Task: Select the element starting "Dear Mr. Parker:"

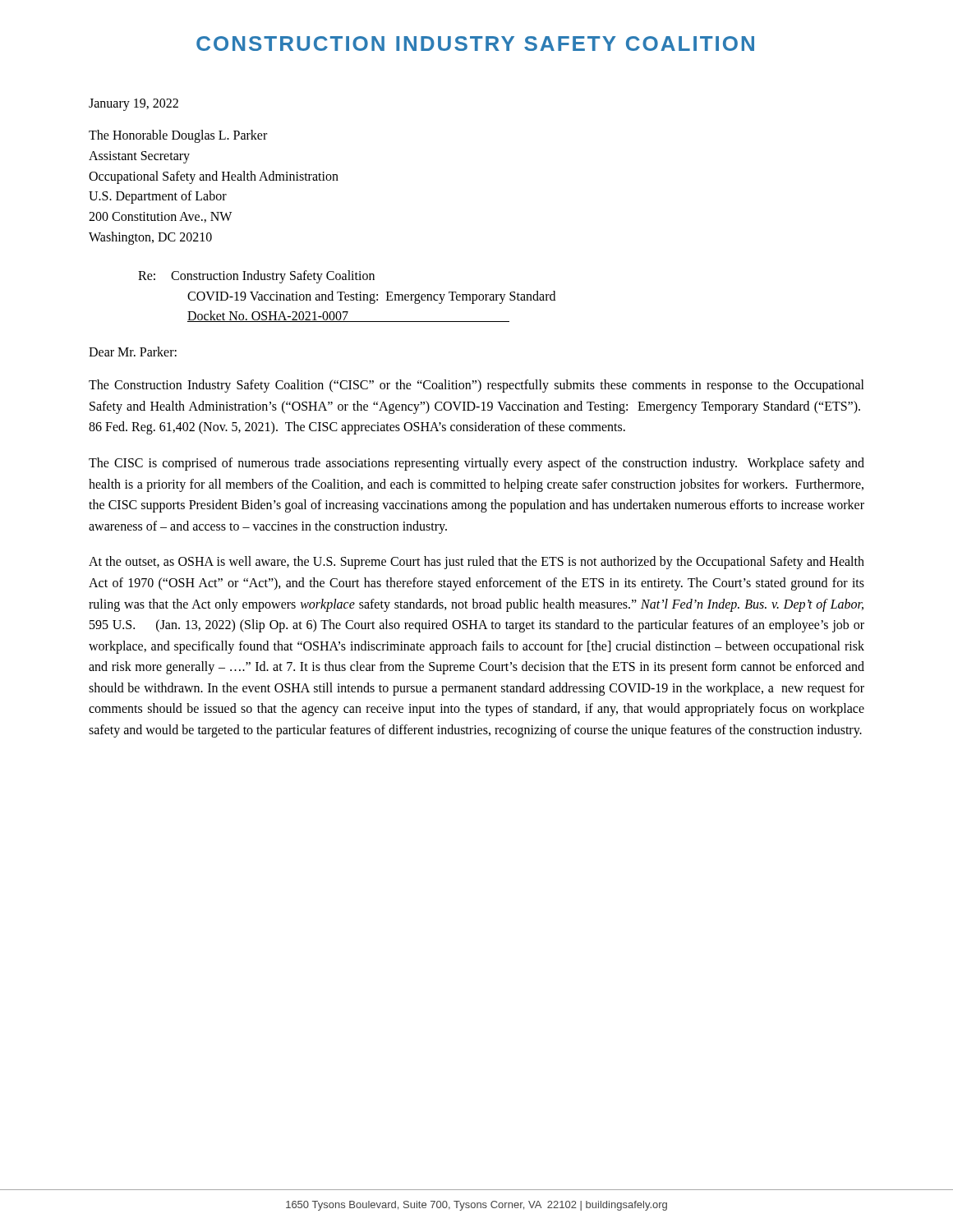Action: click(x=133, y=352)
